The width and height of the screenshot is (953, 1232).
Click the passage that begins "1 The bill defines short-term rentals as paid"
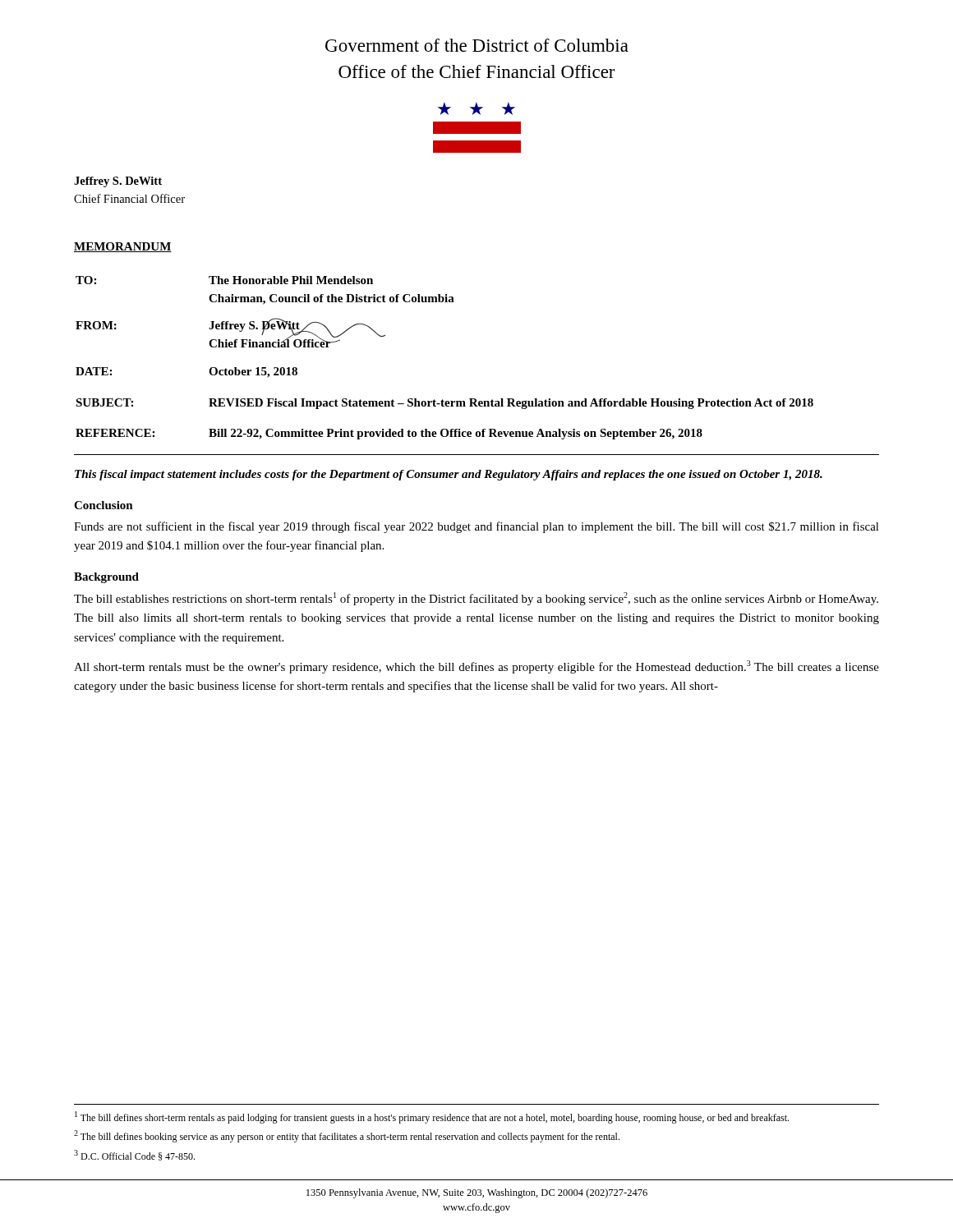click(432, 1116)
